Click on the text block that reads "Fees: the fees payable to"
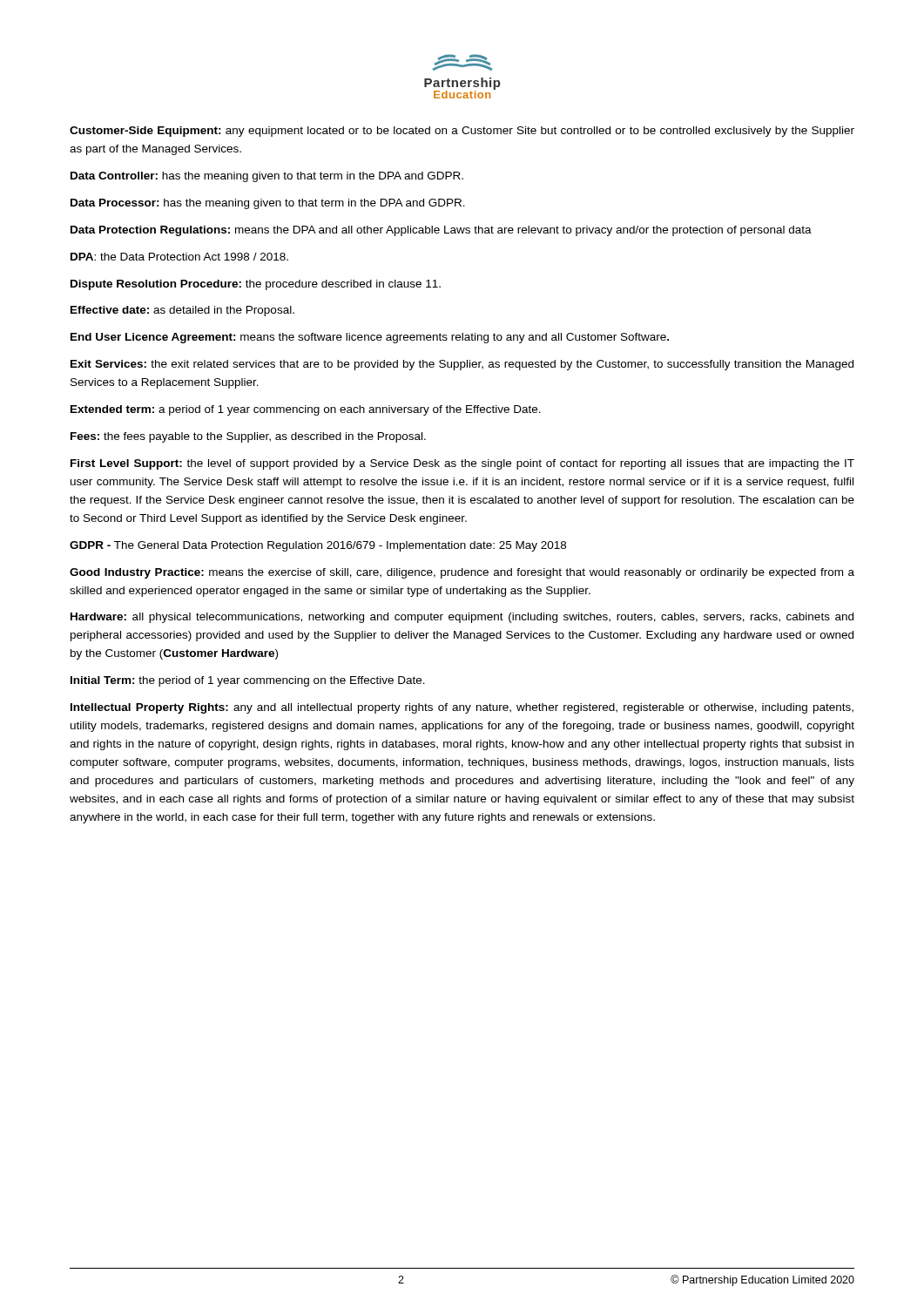 [248, 436]
